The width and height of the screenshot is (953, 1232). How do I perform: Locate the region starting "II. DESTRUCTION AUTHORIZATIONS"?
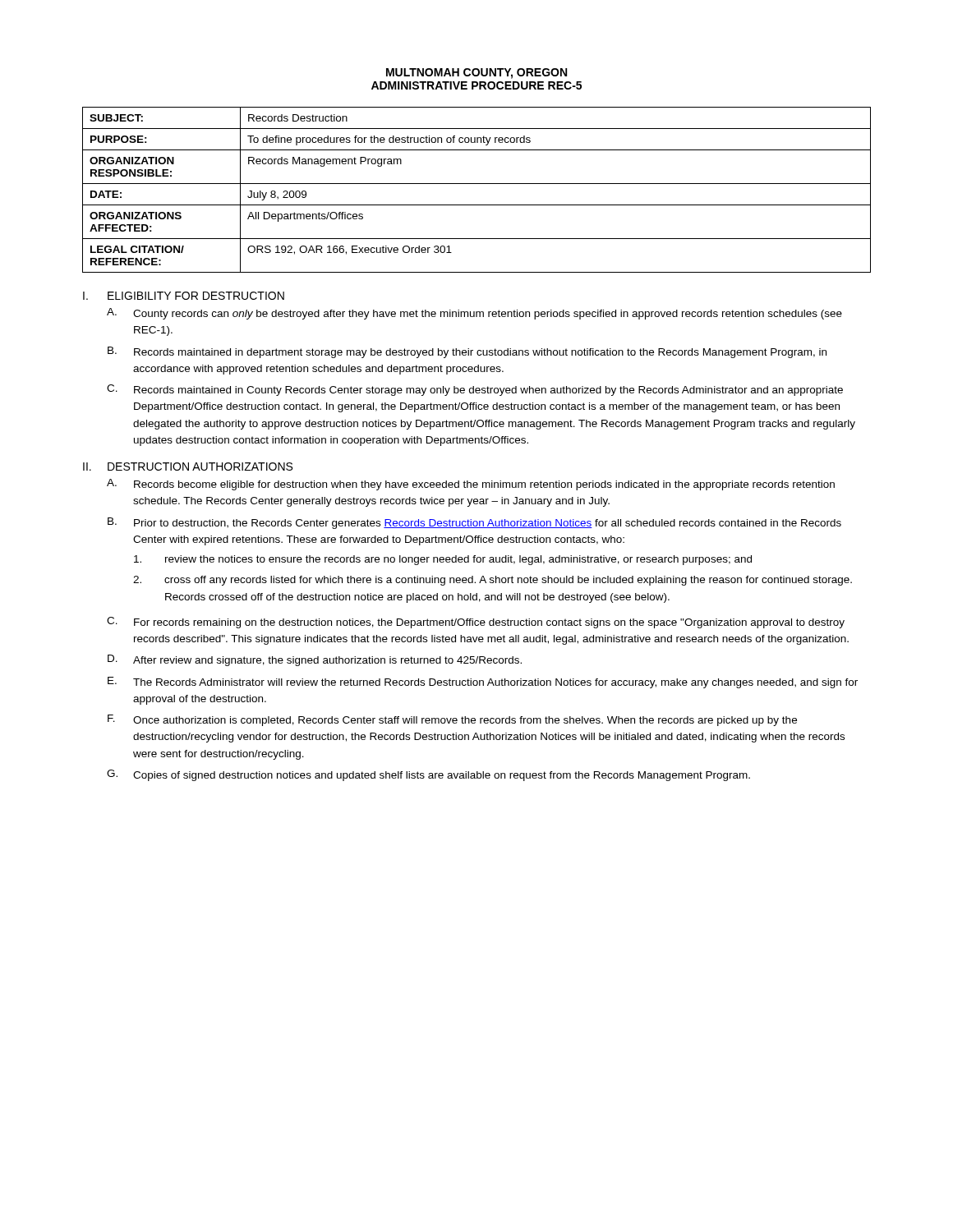(188, 467)
